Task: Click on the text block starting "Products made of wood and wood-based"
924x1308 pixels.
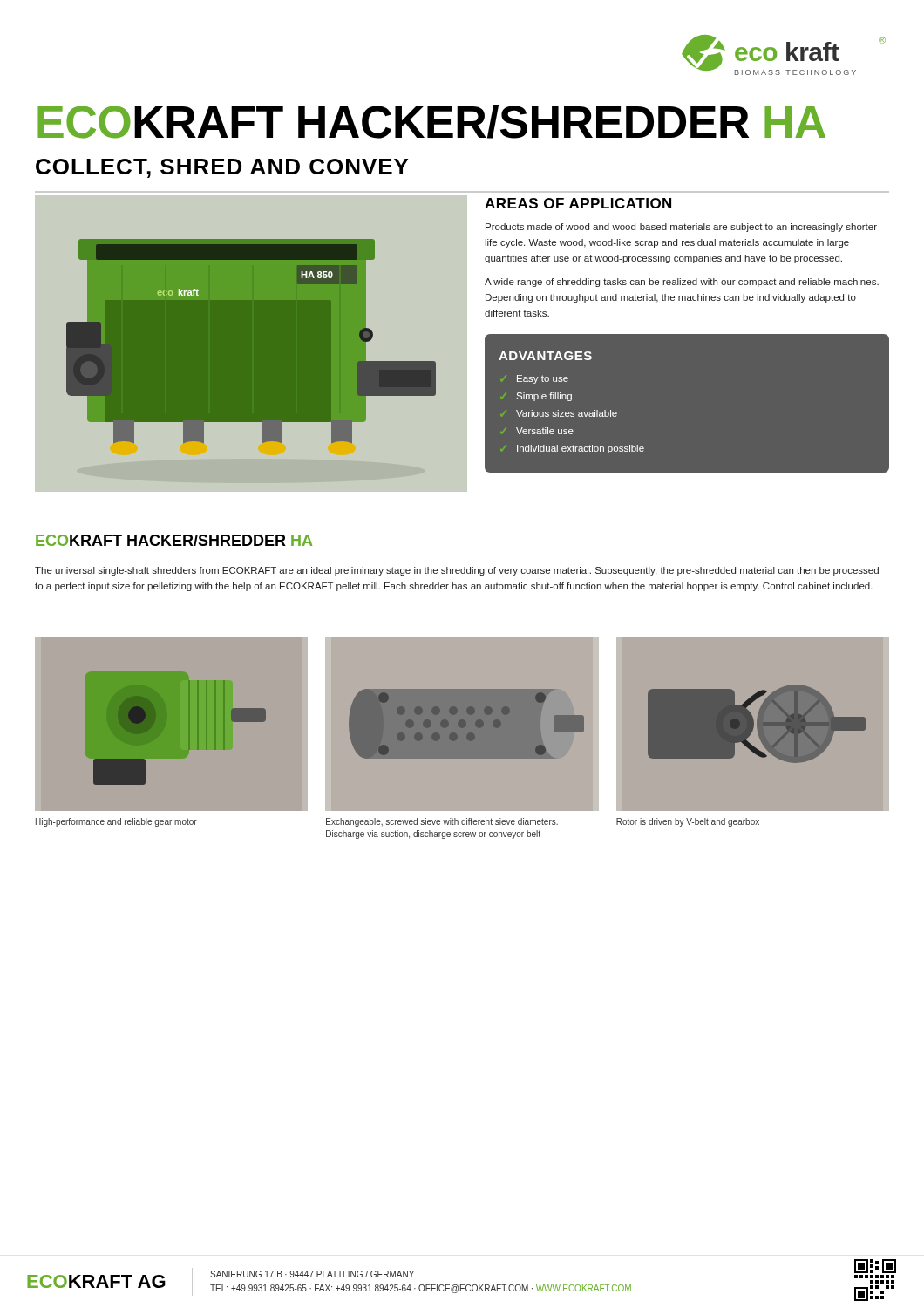Action: pos(687,271)
